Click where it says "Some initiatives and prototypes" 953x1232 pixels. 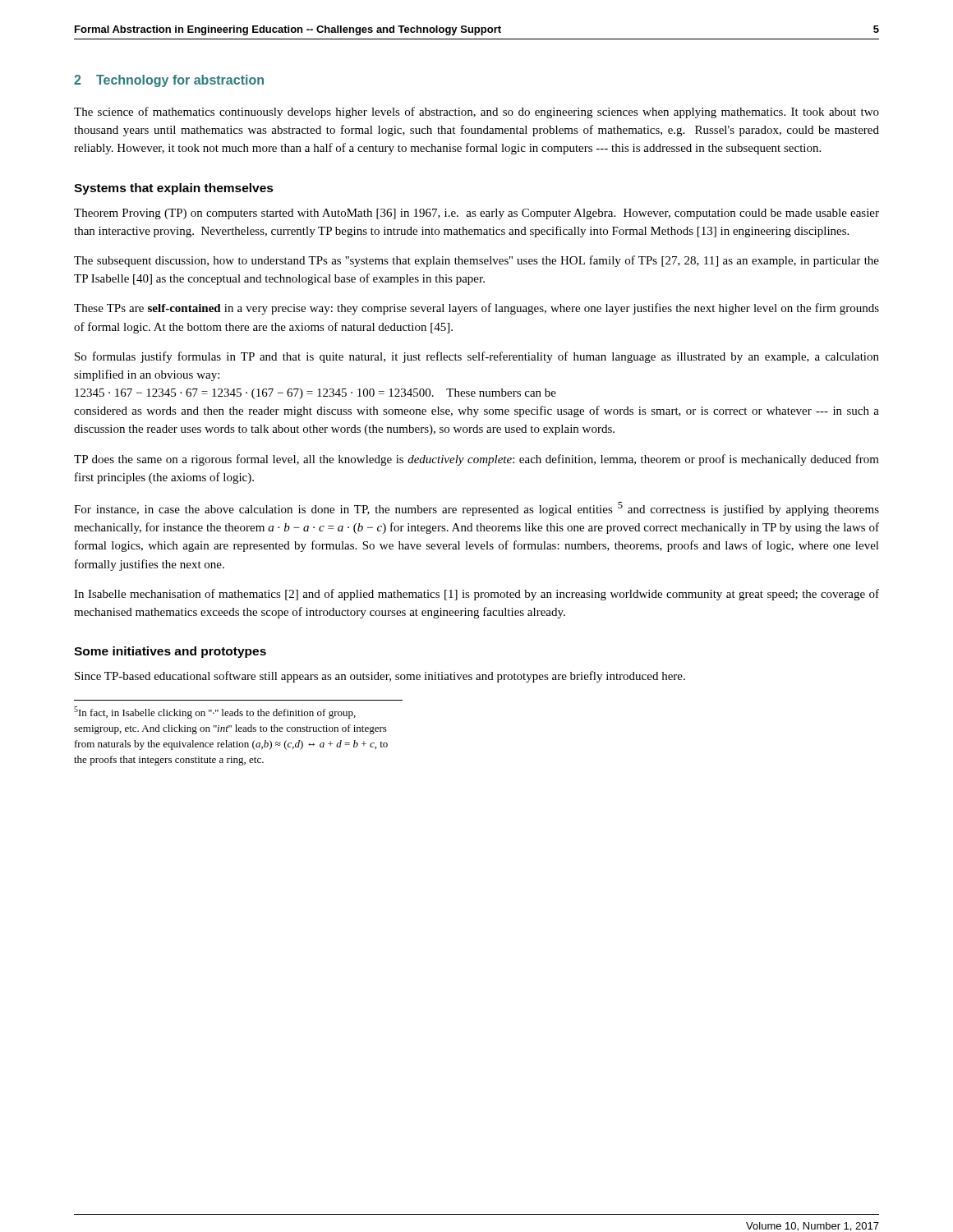point(170,651)
